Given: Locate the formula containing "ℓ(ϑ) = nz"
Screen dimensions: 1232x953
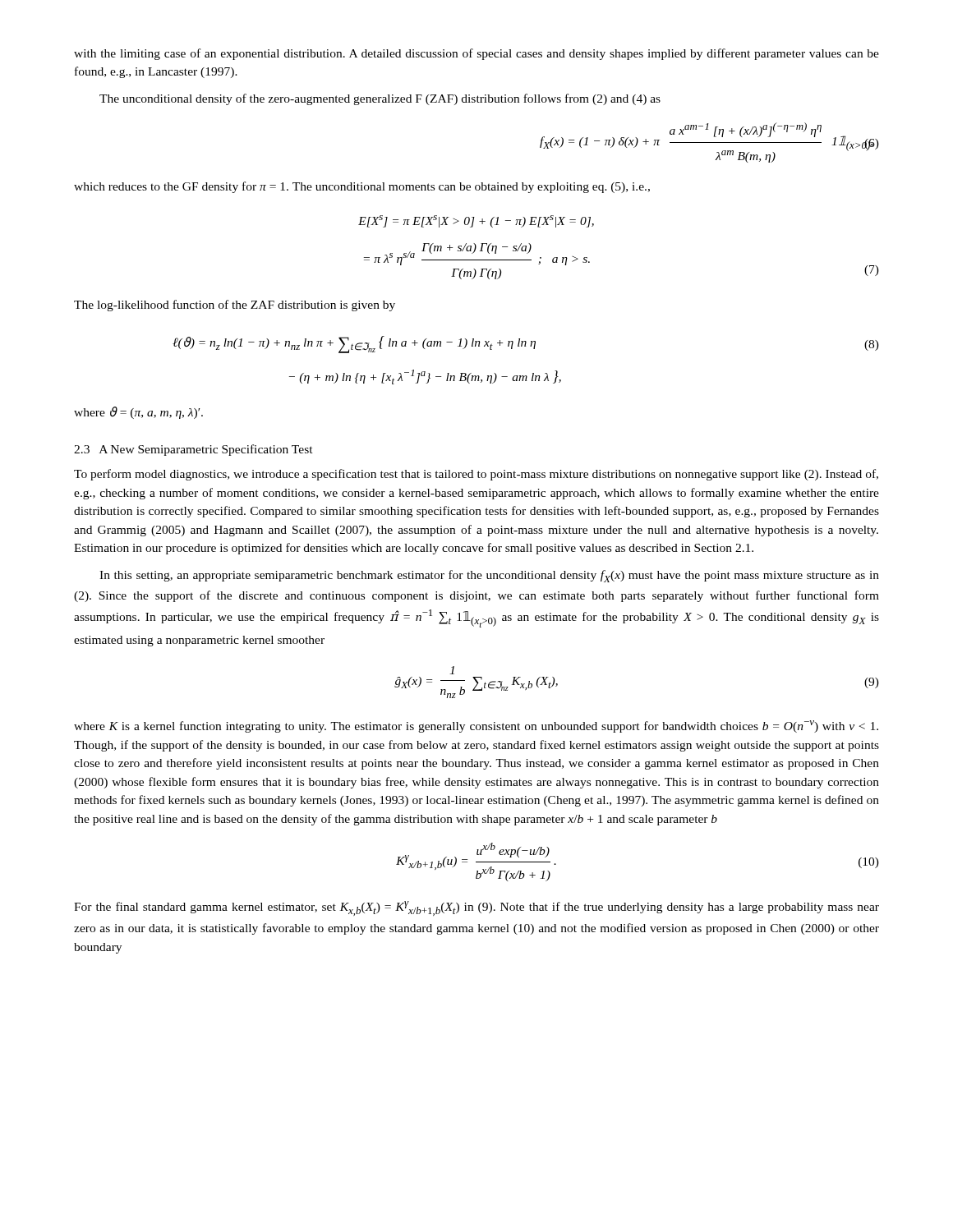Looking at the screenshot, I should click(x=526, y=345).
